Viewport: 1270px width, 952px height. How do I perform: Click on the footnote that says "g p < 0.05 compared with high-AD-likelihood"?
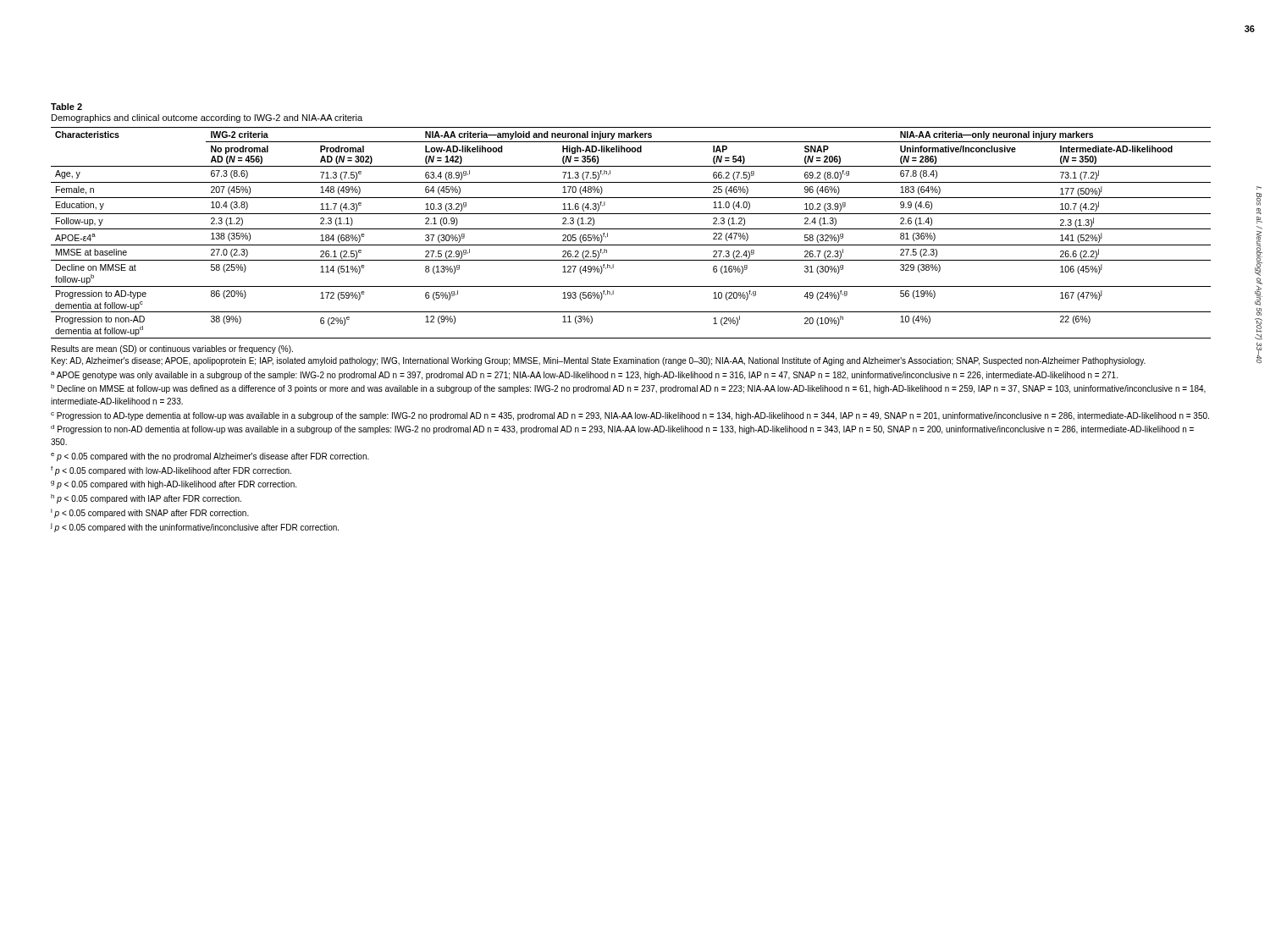tap(174, 484)
